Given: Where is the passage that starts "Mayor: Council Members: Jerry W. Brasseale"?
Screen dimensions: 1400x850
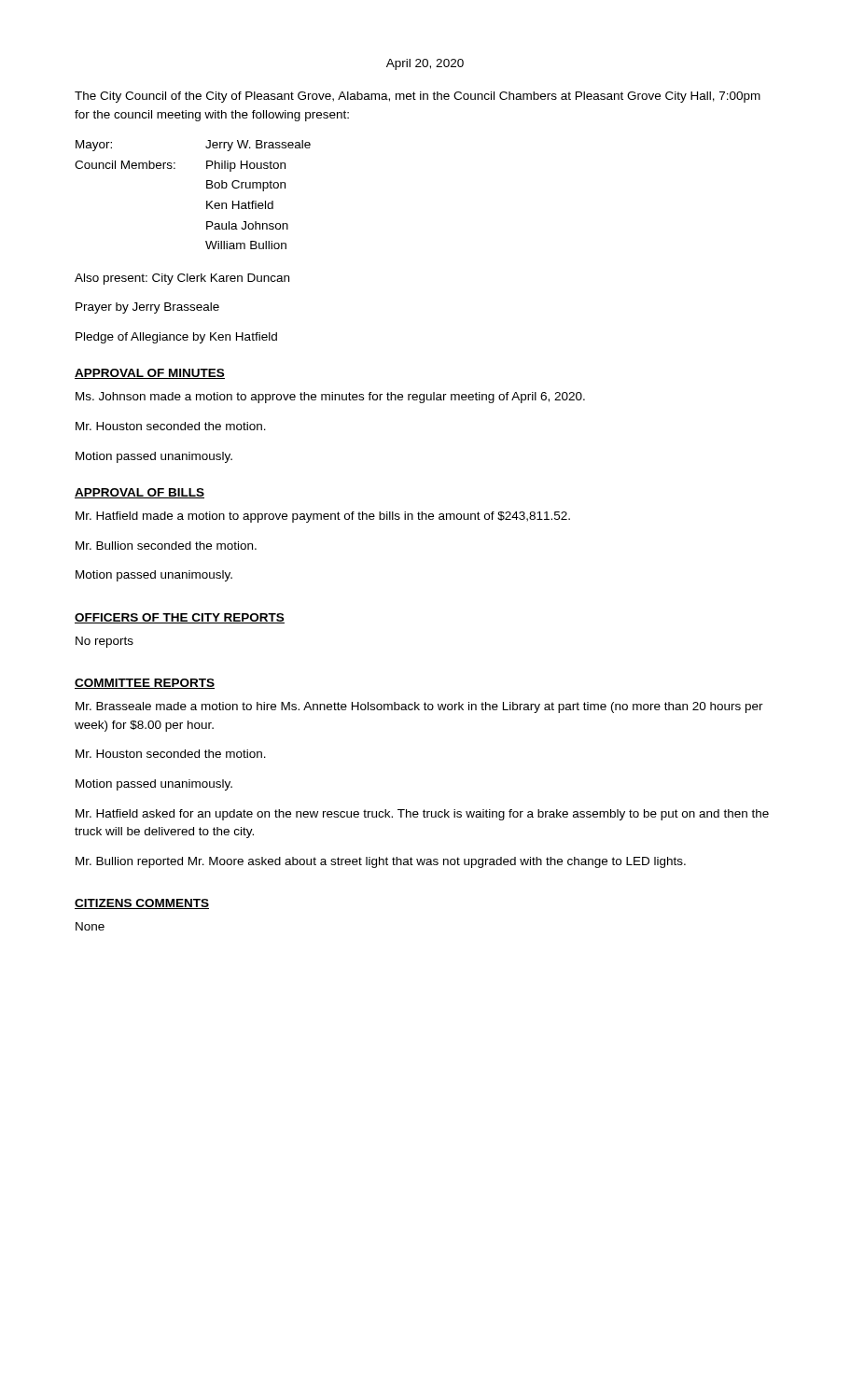Looking at the screenshot, I should click(96, 146).
